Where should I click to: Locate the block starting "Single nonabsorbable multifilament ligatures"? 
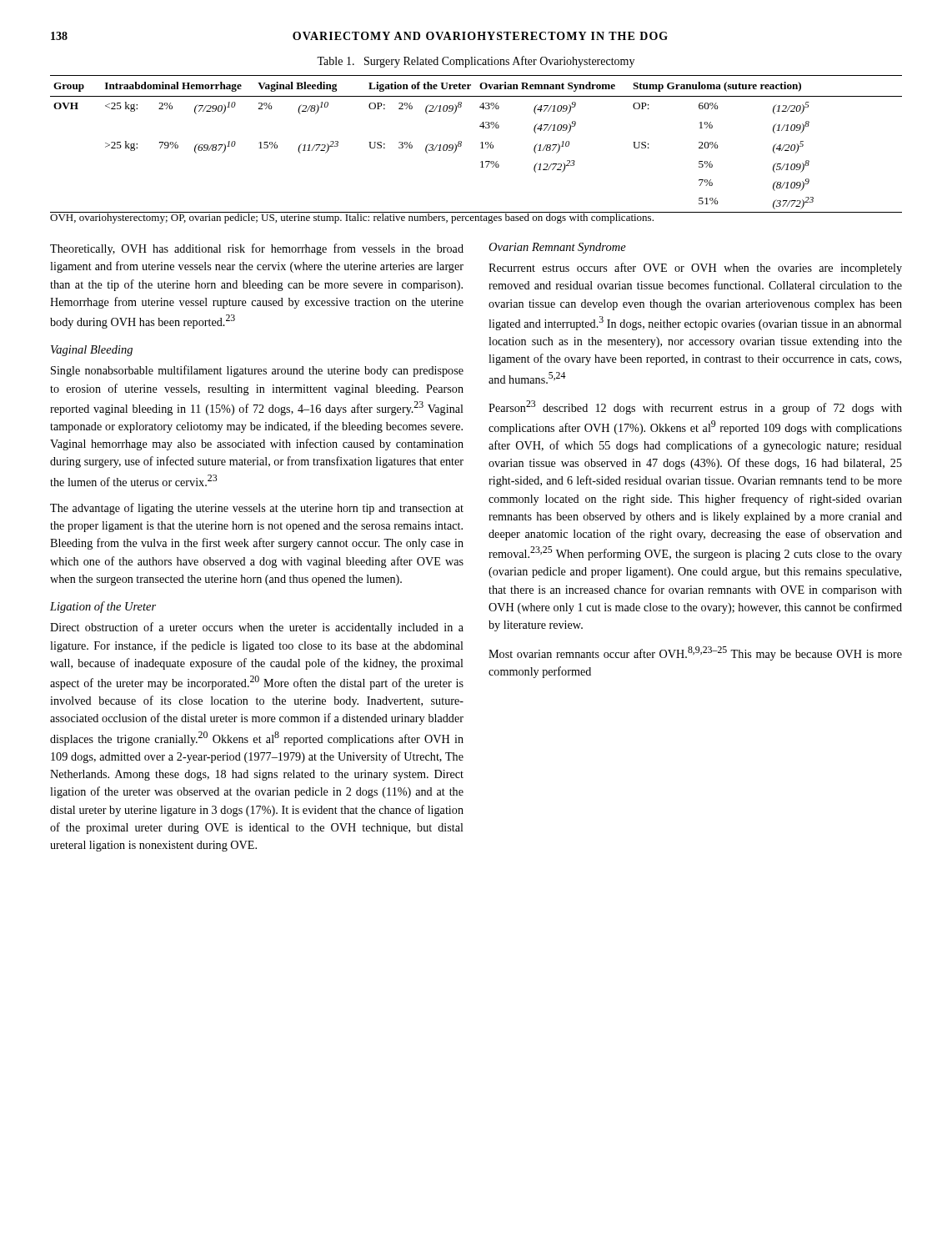coord(257,426)
